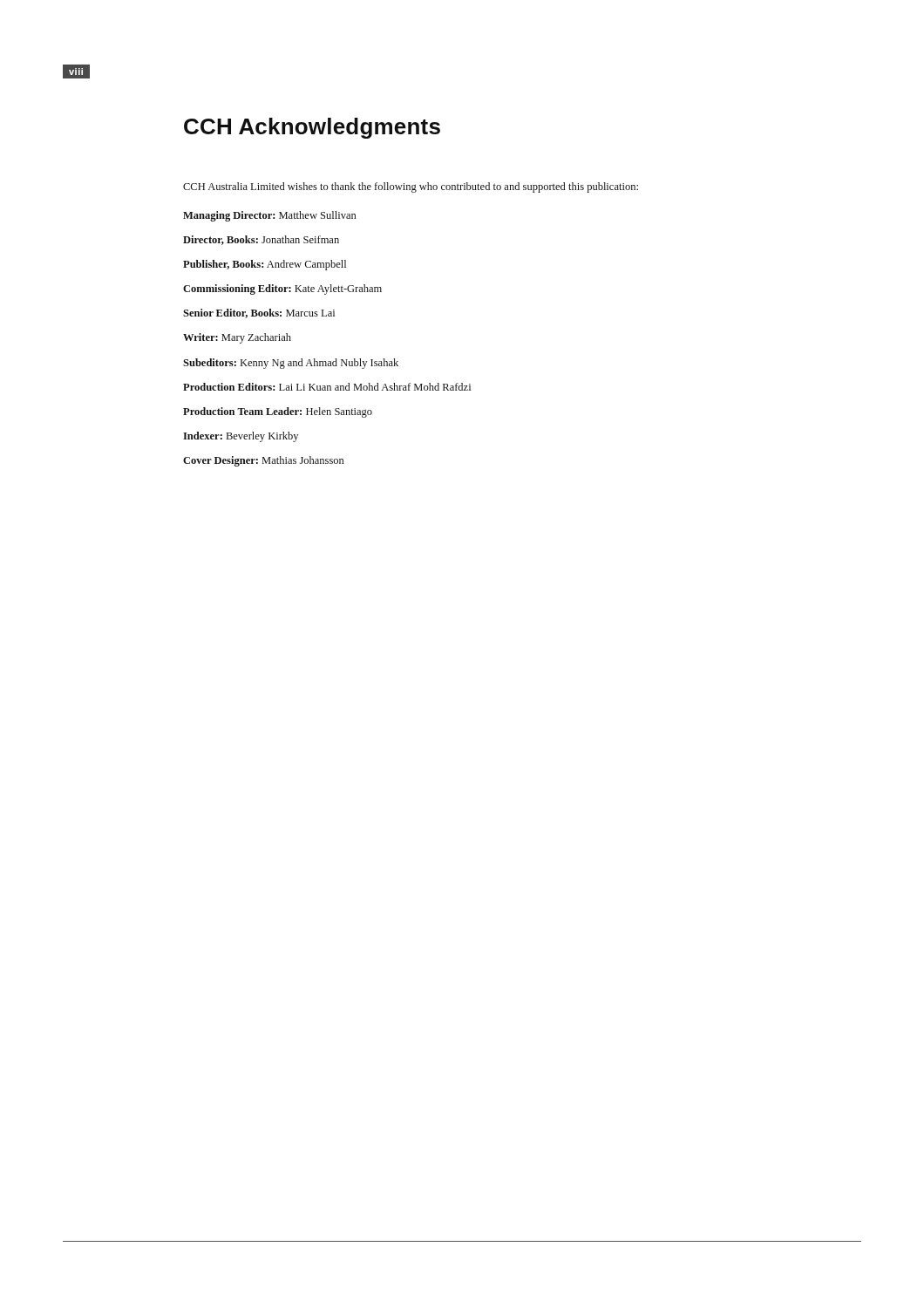The image size is (924, 1308).
Task: Find the passage starting "Production Team Leader: Helen Santiago"
Action: pyautogui.click(x=278, y=411)
